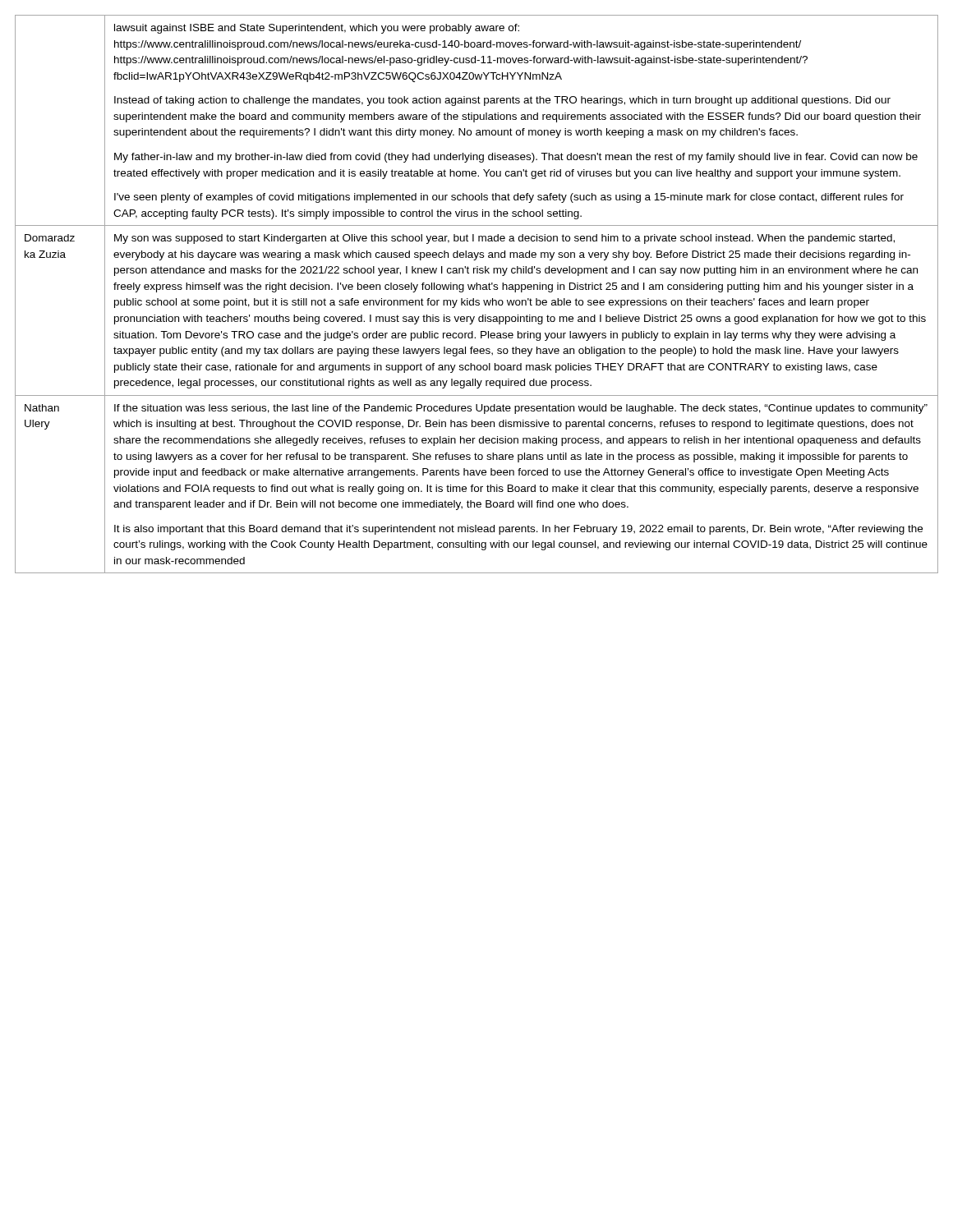The height and width of the screenshot is (1232, 953).
Task: Select the text block with the text "My son was"
Action: coord(521,310)
